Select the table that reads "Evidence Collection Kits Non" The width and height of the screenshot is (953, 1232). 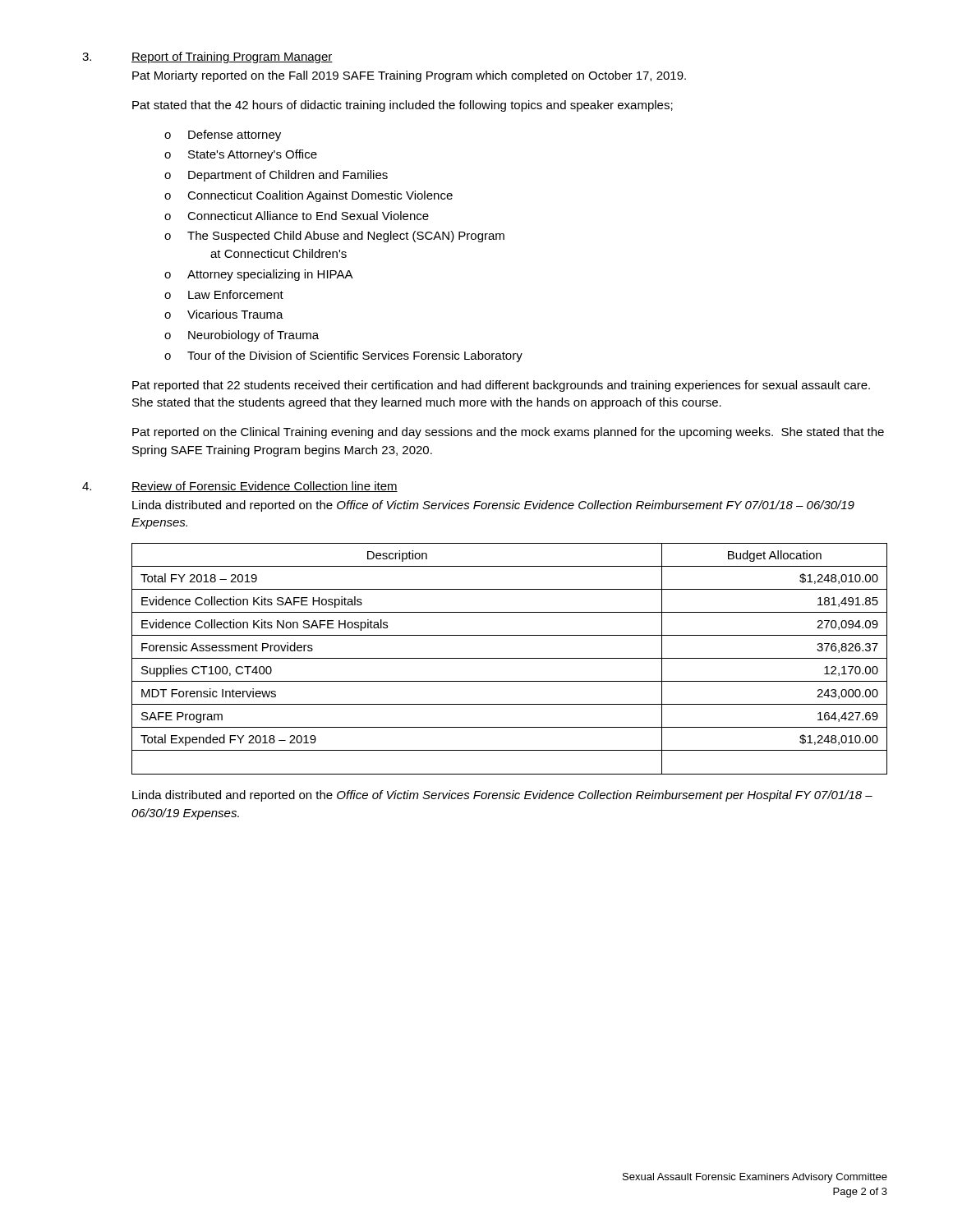pos(509,659)
